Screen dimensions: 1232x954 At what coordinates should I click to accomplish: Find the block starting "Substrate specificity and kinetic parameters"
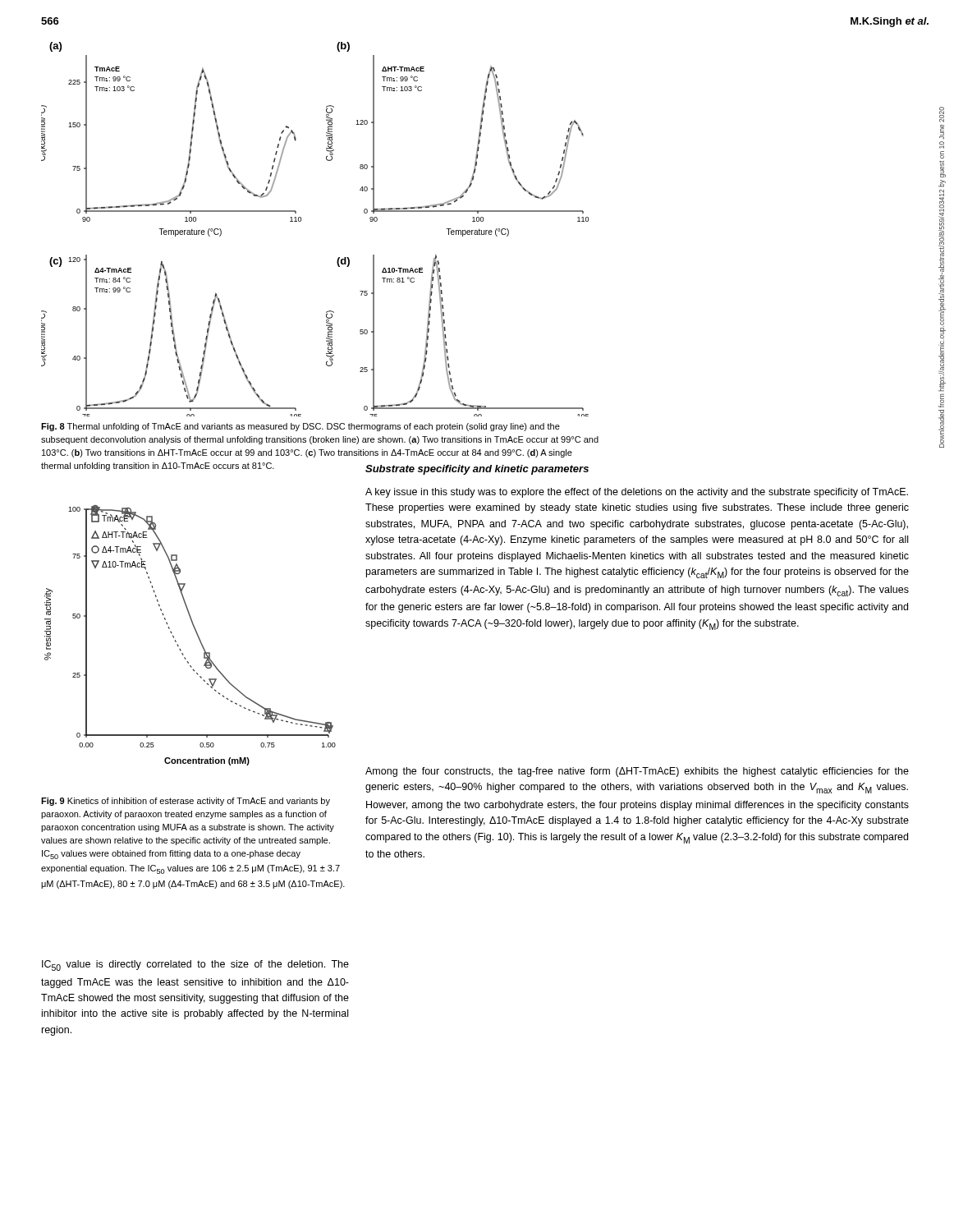pos(477,469)
